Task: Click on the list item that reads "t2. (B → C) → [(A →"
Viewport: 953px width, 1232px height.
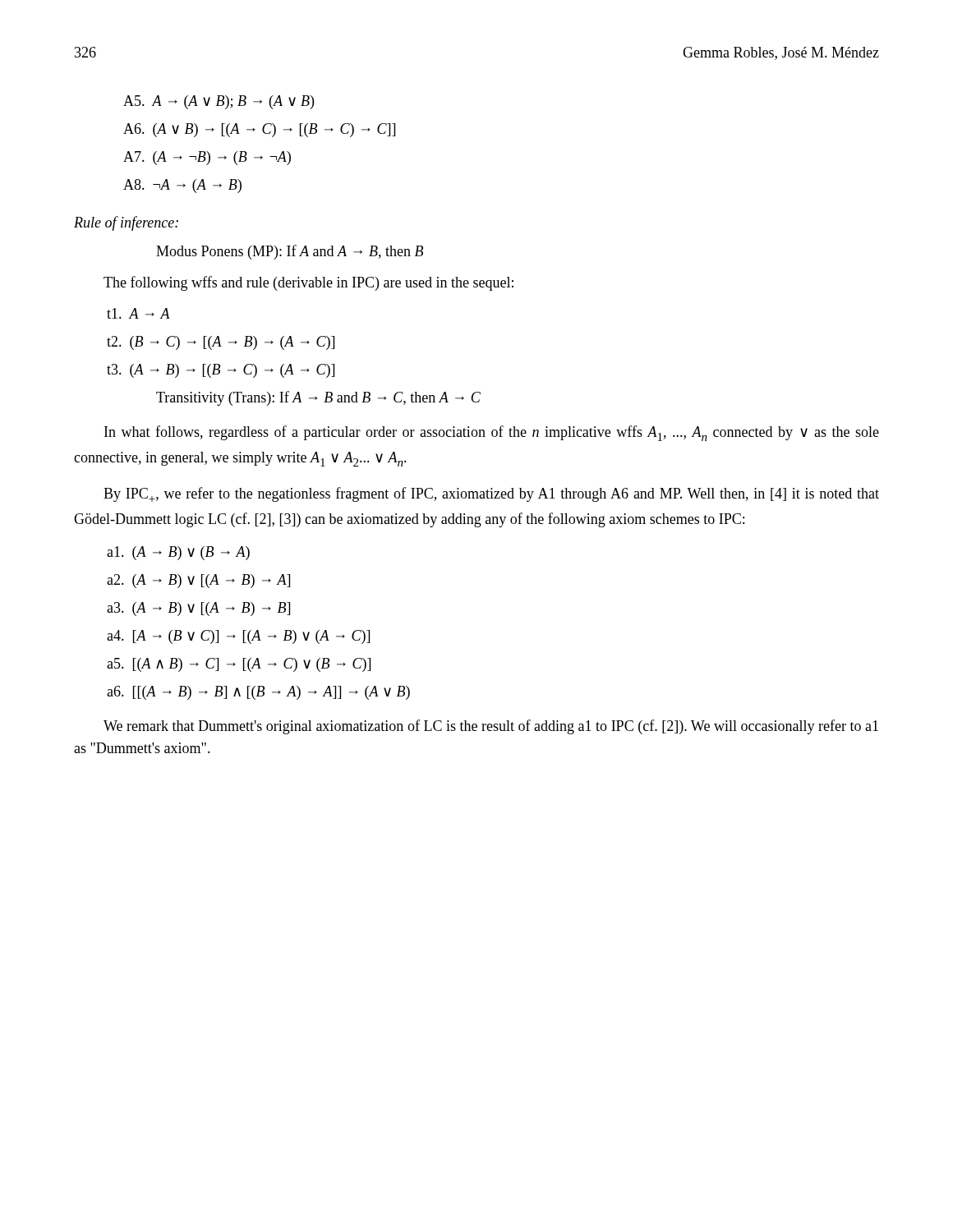Action: [x=221, y=342]
